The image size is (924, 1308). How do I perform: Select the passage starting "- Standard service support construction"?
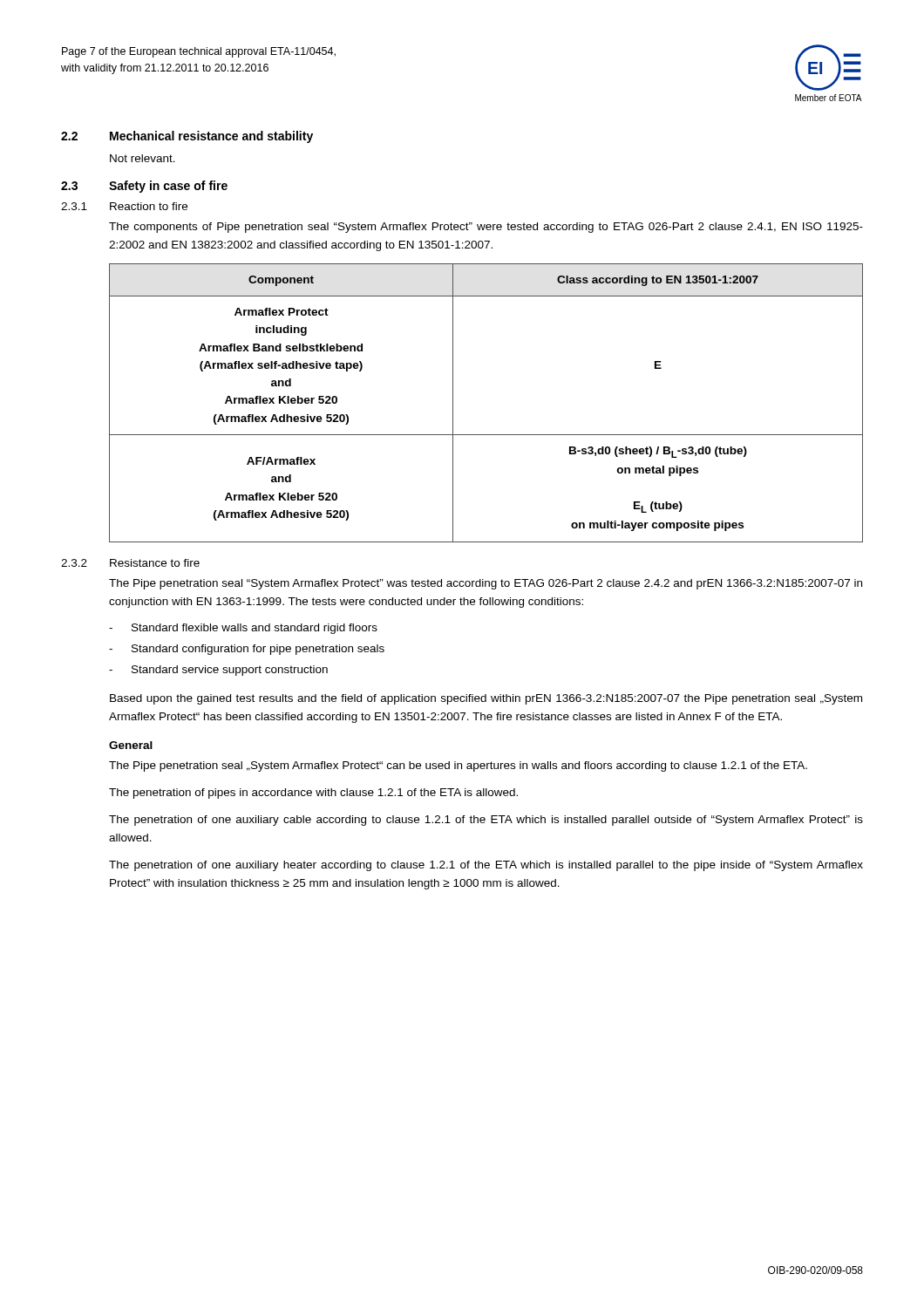pos(219,670)
